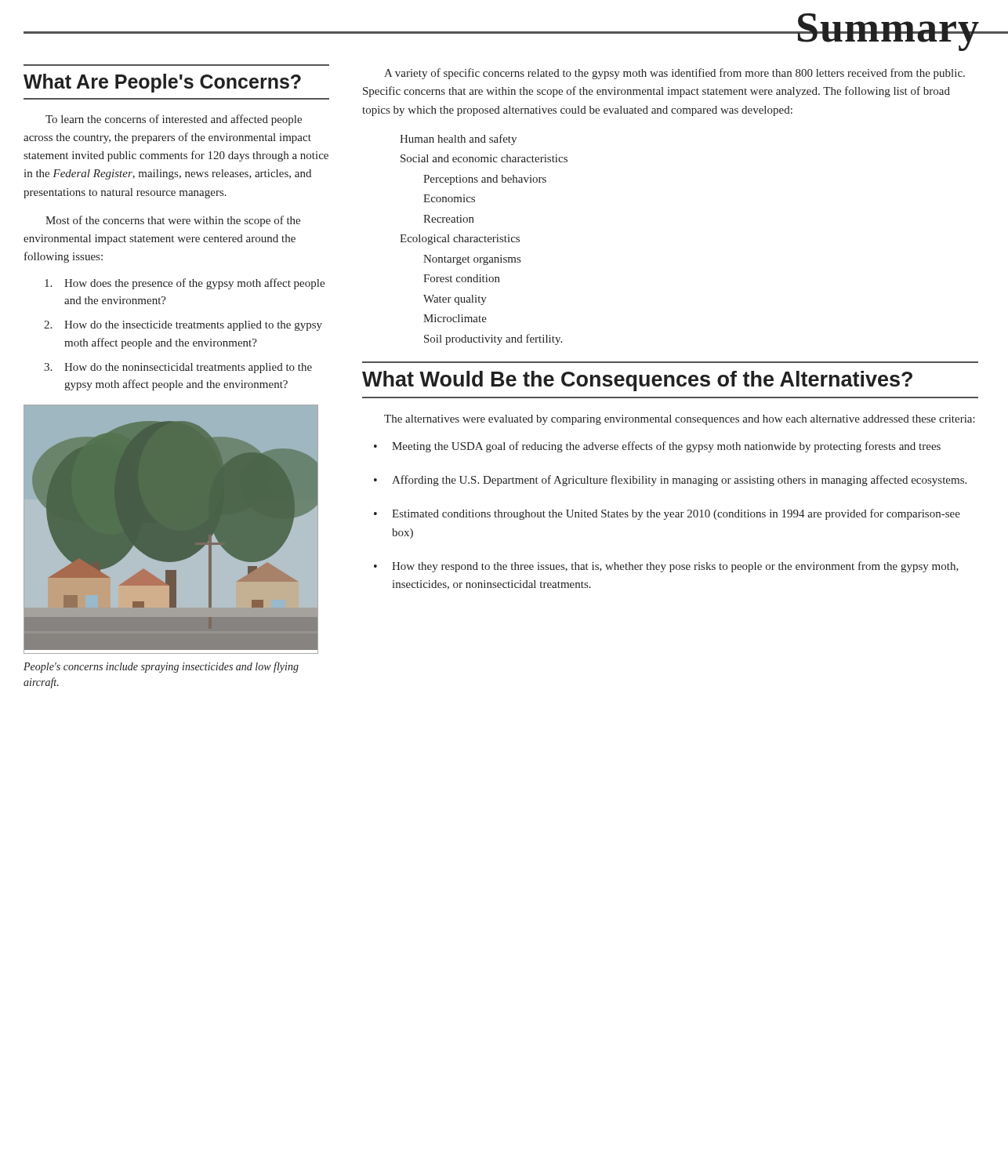Point to the passage starting "People's concerns include spraying insecticides and"

(x=161, y=675)
